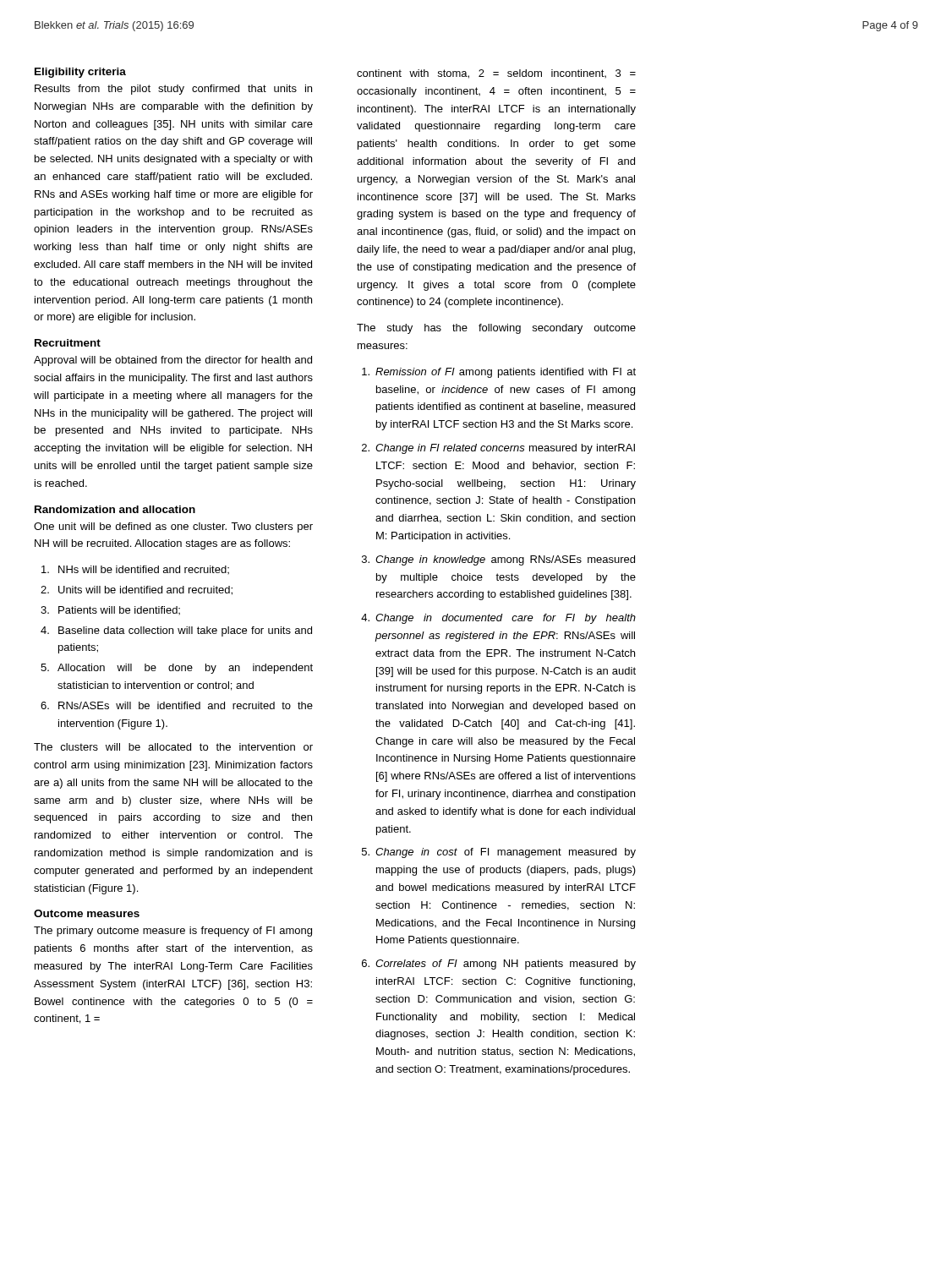Find the block on this page that starts "Results from the pilot study confirmed"
Screen dimensions: 1268x952
[173, 203]
